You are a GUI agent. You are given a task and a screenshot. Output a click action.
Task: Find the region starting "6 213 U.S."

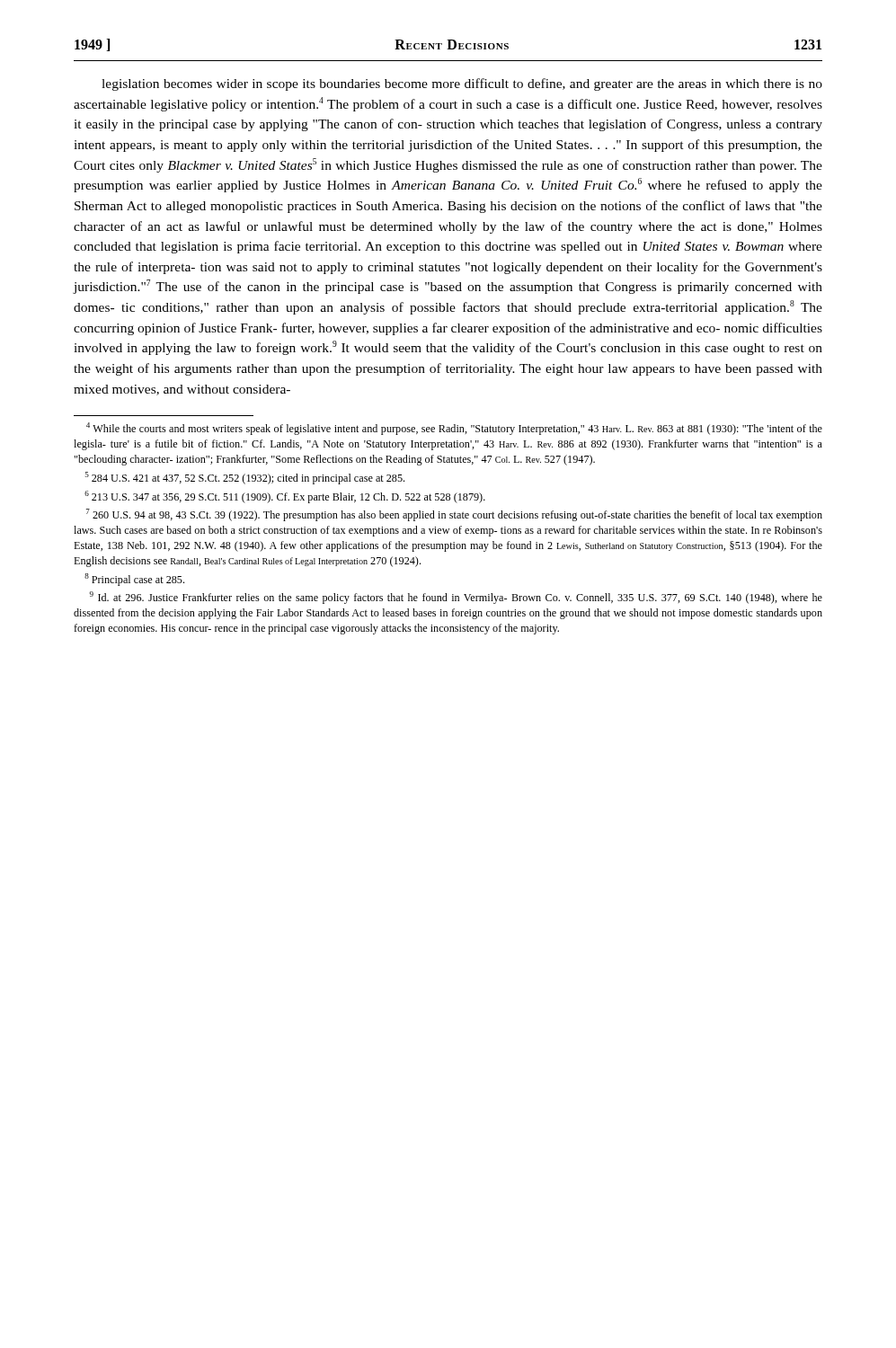click(x=280, y=496)
